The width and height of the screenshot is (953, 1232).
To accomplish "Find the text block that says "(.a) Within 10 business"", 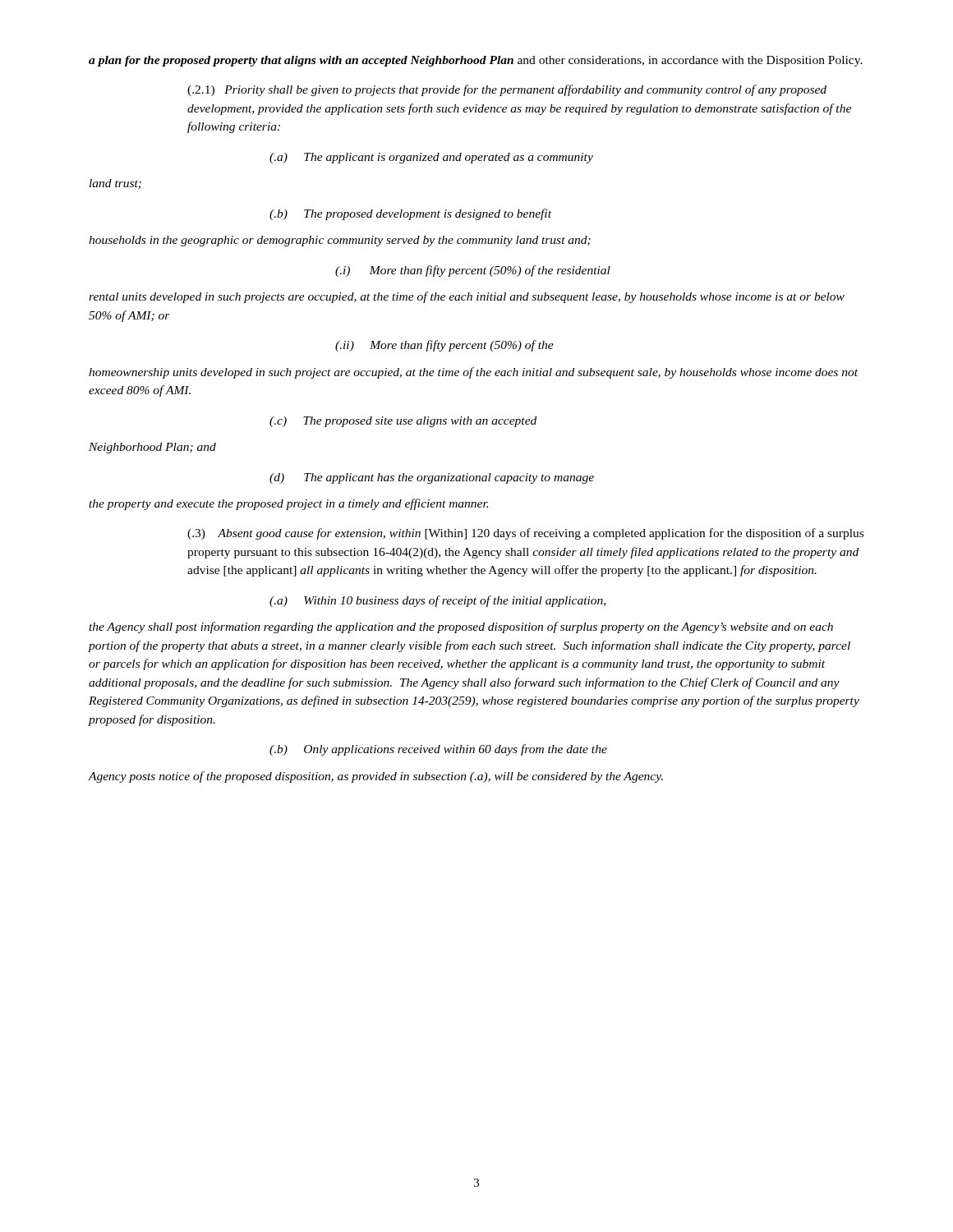I will (x=476, y=660).
